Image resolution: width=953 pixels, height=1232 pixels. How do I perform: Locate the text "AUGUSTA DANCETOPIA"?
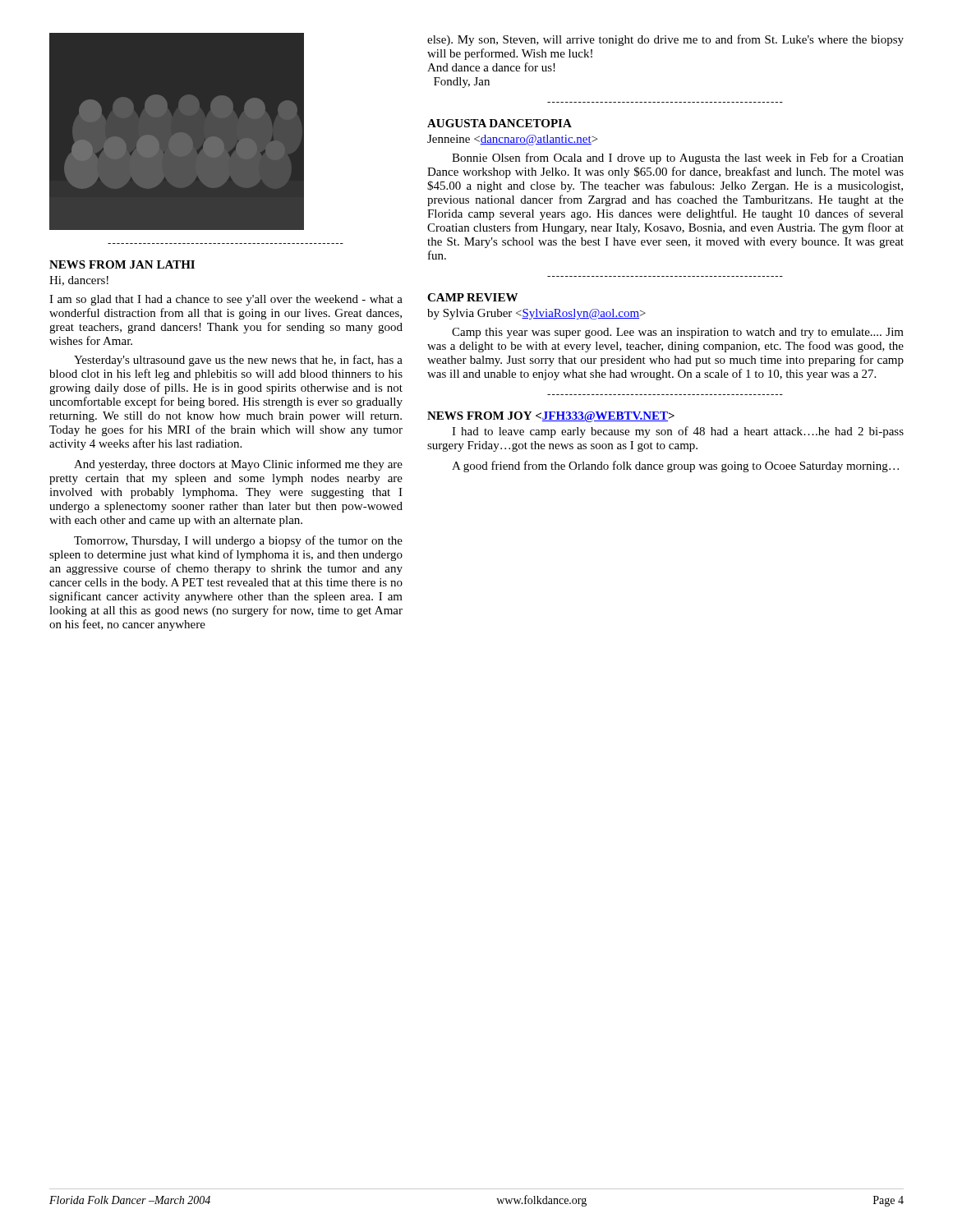[x=499, y=123]
